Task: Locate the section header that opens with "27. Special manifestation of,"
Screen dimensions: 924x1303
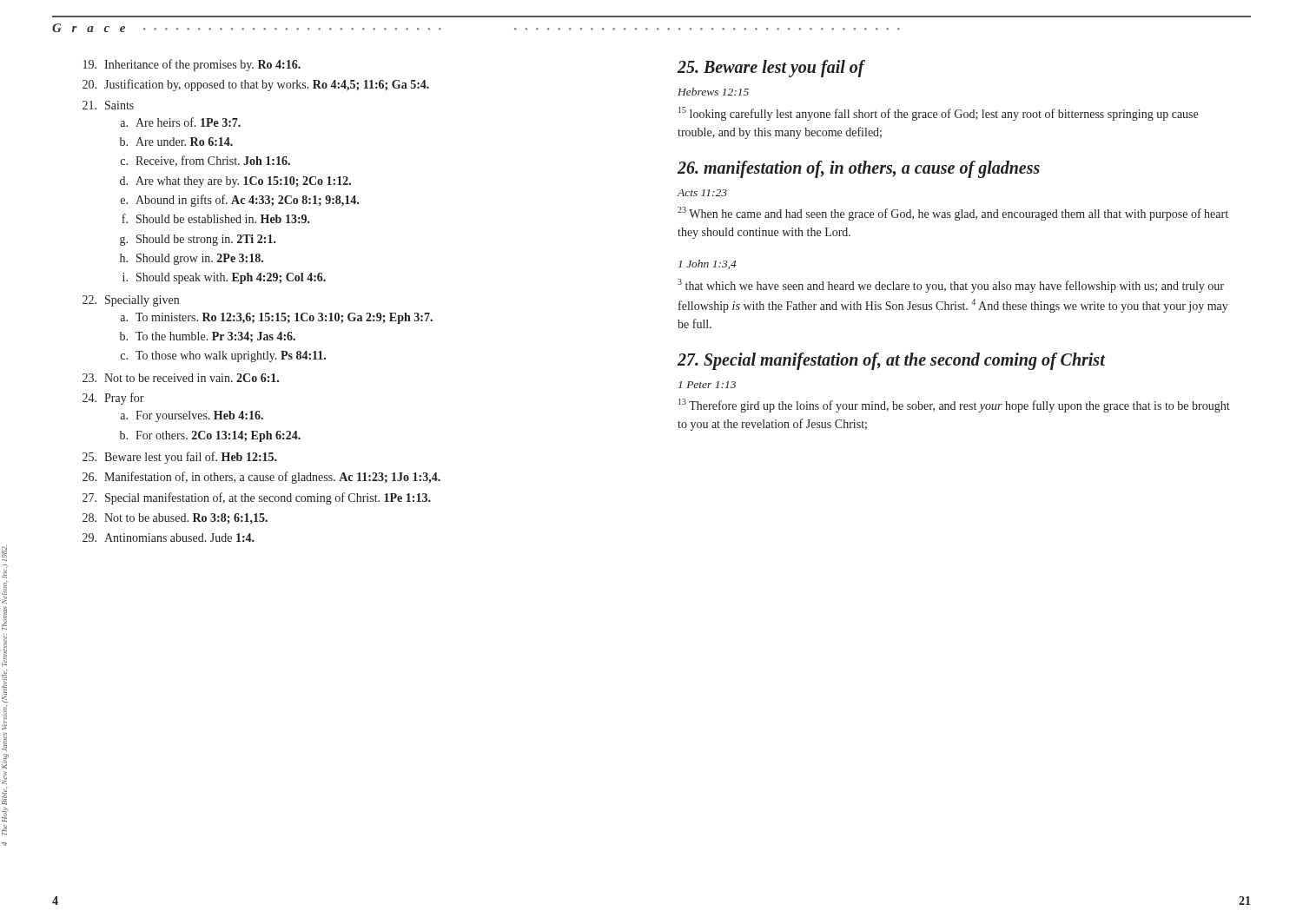Action: (956, 360)
